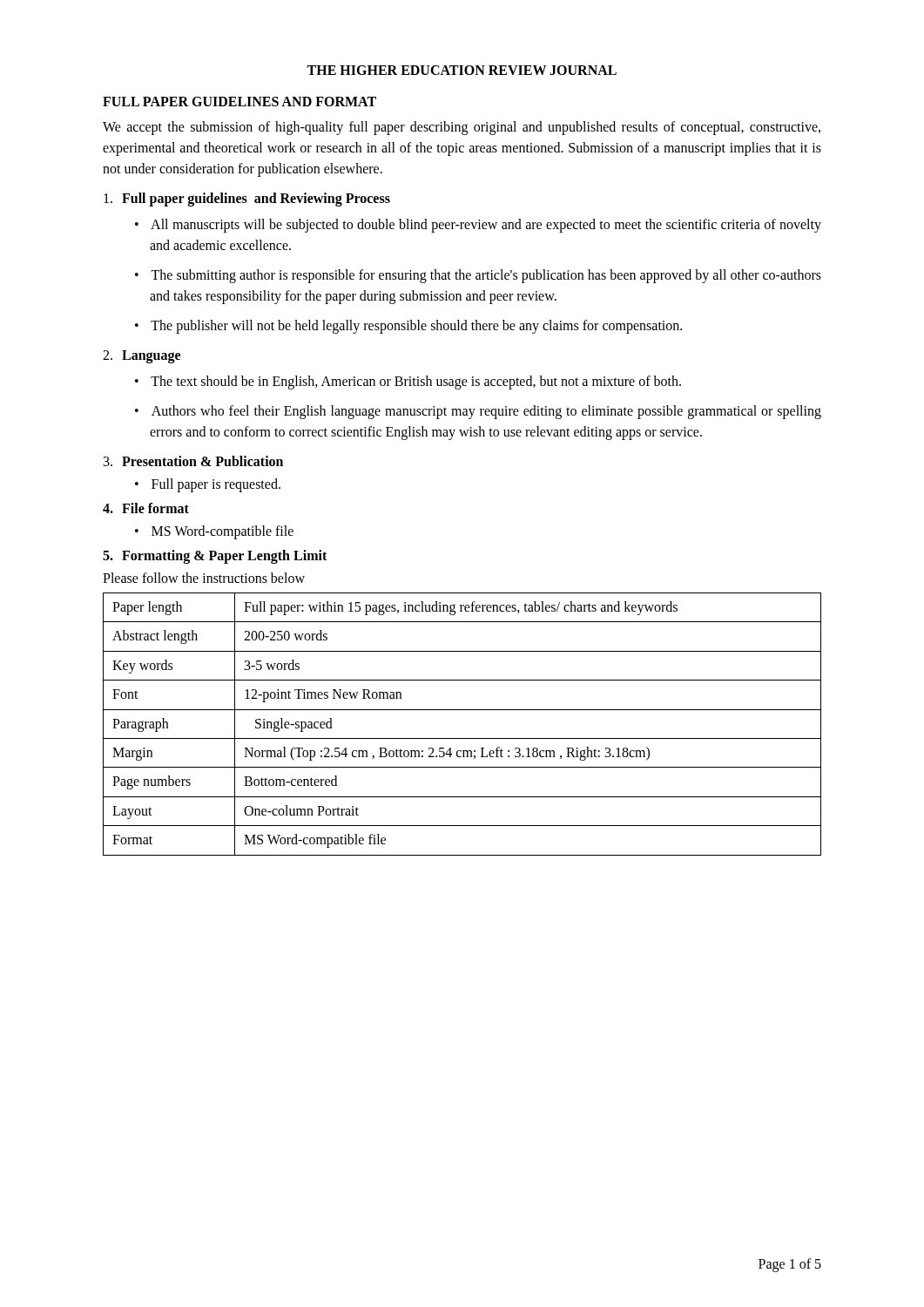Point to the block starting "3. Presentation &"
This screenshot has width=924, height=1307.
tap(193, 462)
